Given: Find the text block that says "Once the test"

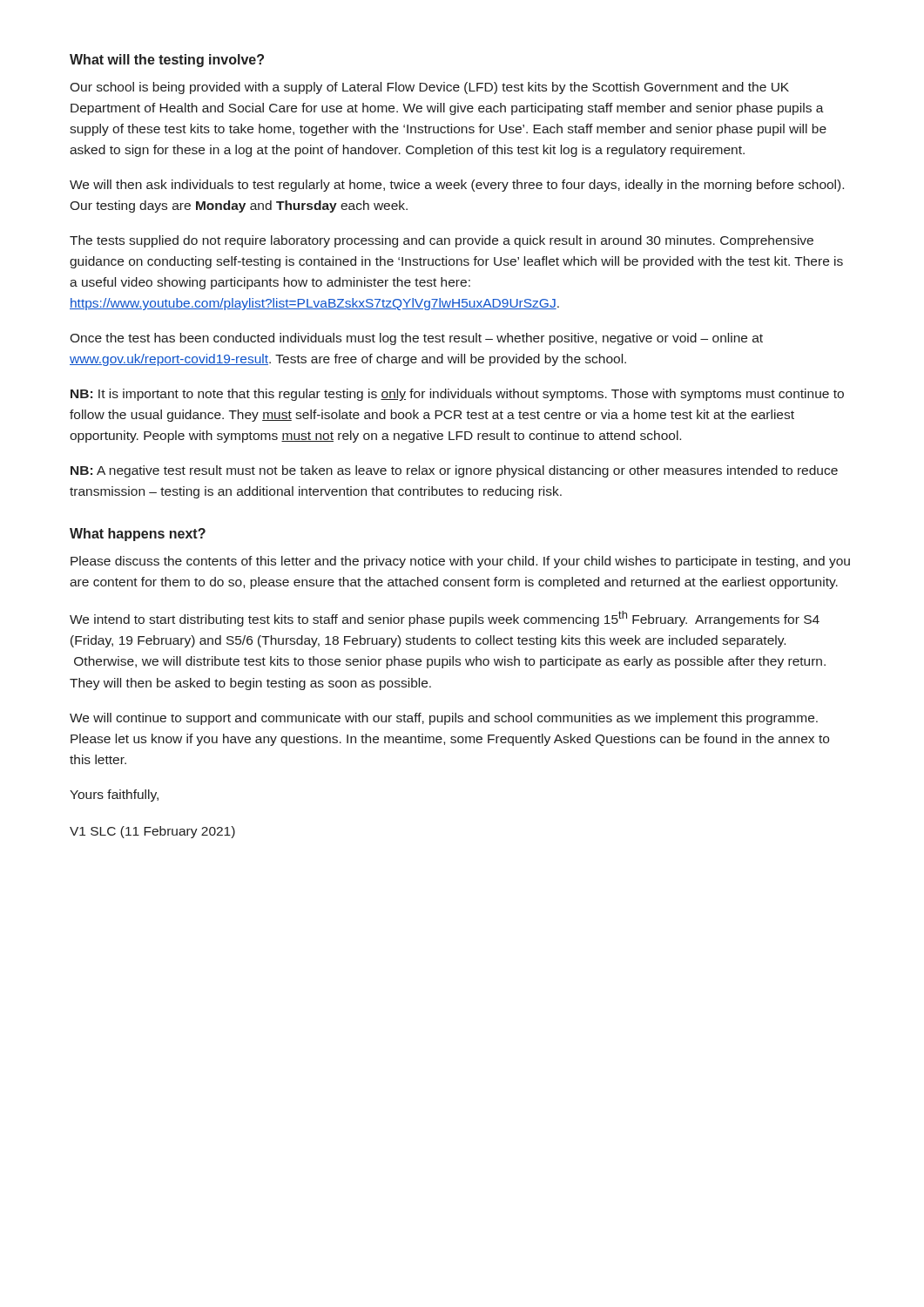Looking at the screenshot, I should [416, 348].
